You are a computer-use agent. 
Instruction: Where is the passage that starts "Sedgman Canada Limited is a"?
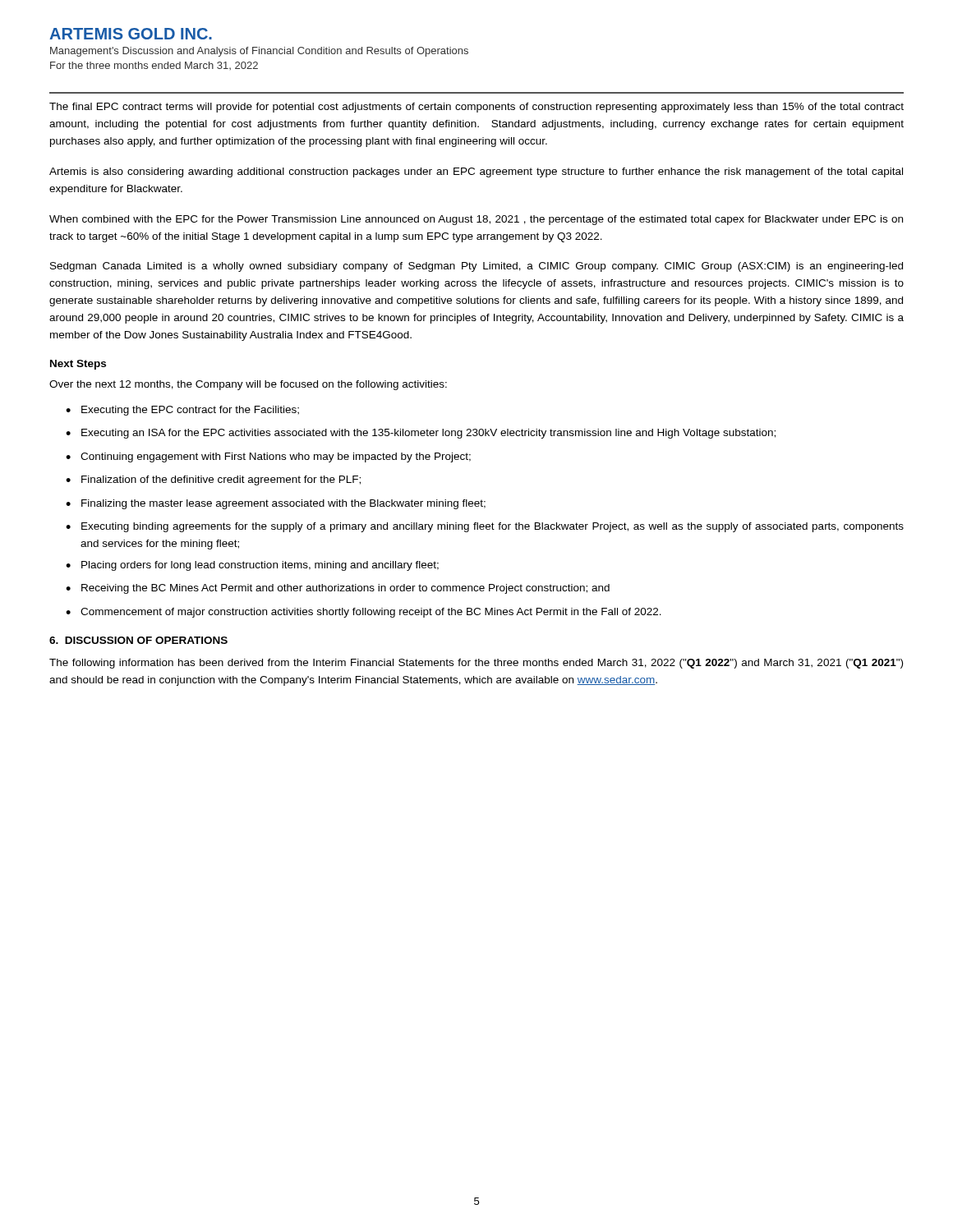(x=476, y=300)
